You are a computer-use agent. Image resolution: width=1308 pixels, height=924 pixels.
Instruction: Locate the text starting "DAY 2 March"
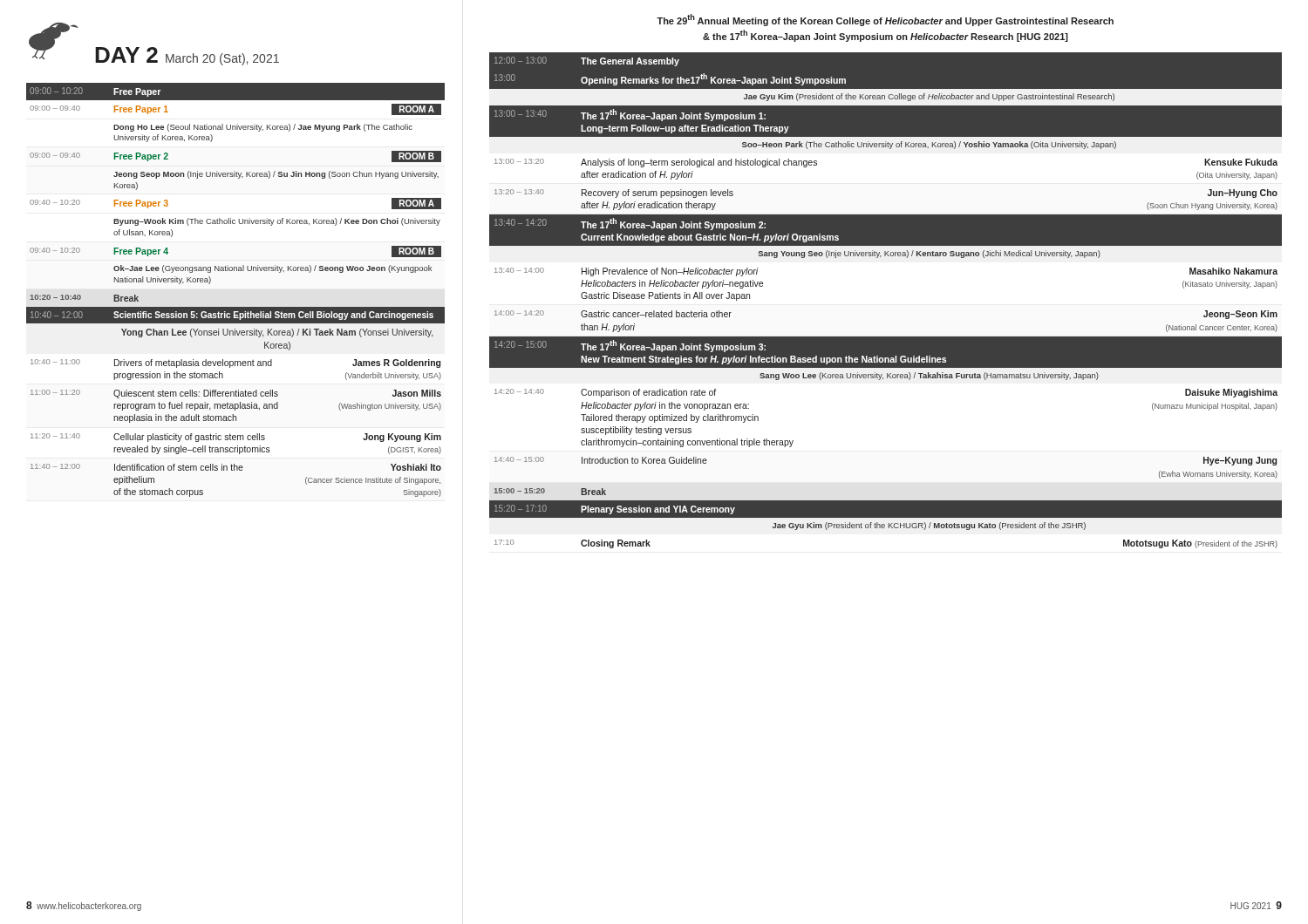(187, 55)
